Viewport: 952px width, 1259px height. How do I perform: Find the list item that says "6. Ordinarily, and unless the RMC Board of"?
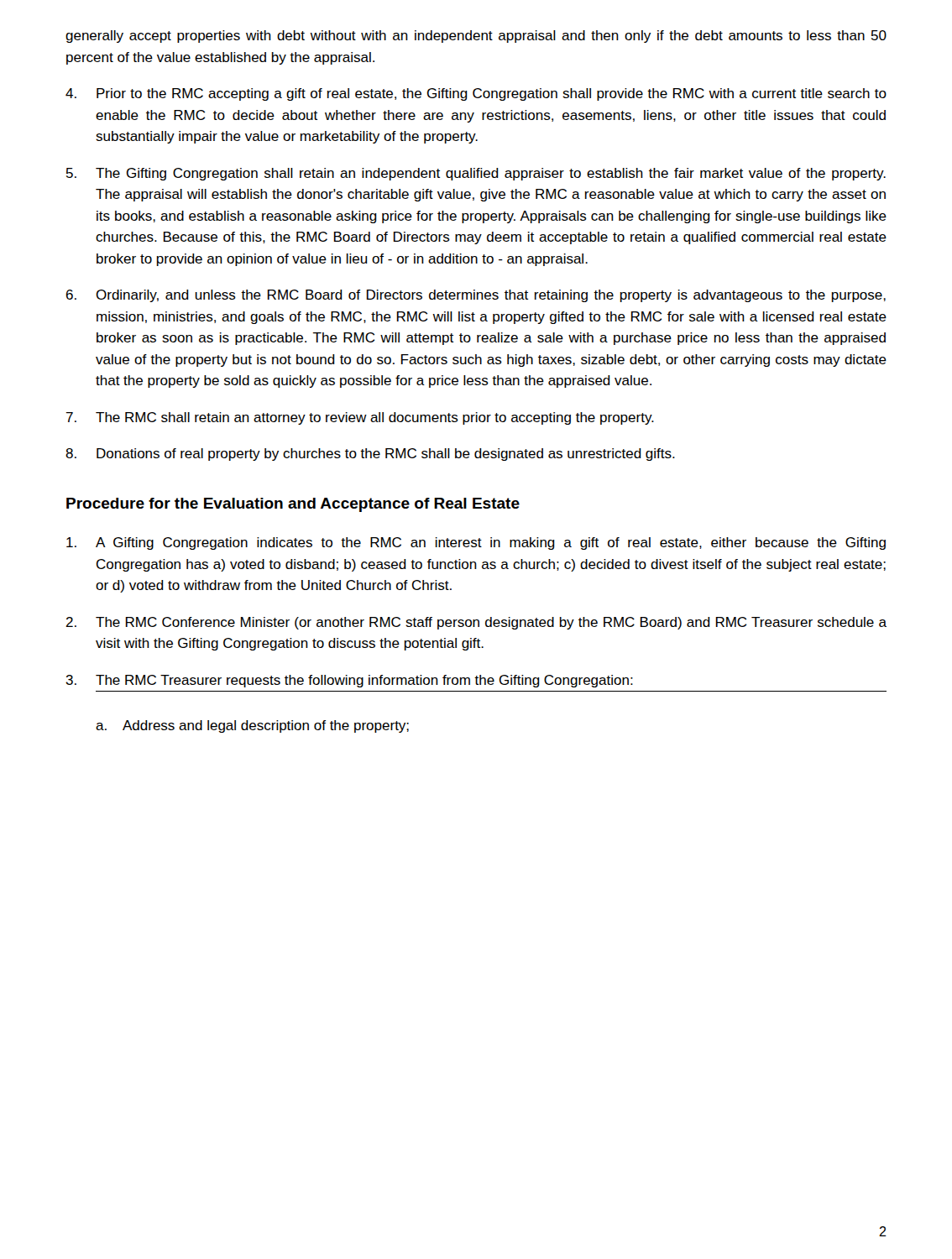tap(476, 338)
